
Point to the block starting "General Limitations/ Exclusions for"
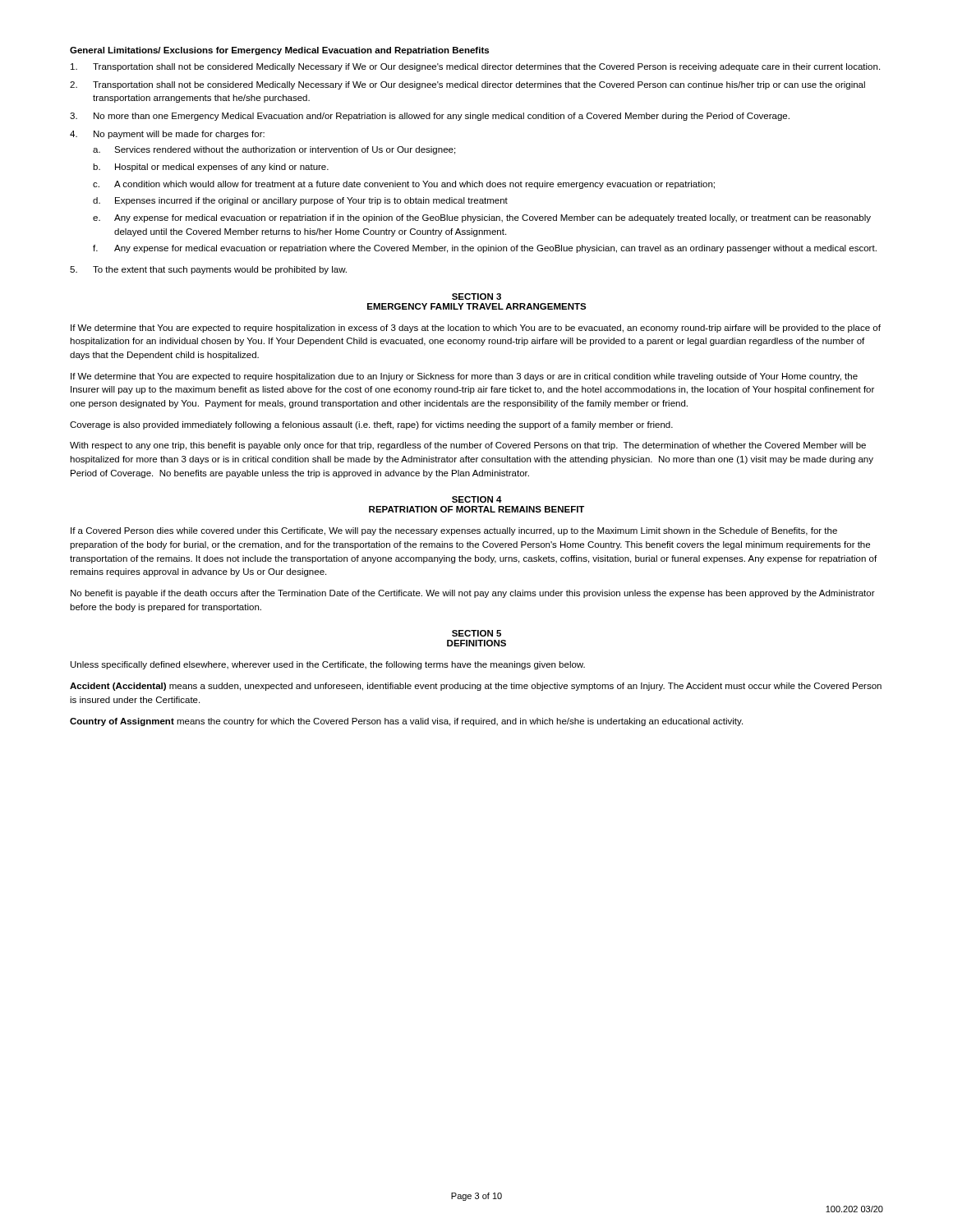pos(280,50)
